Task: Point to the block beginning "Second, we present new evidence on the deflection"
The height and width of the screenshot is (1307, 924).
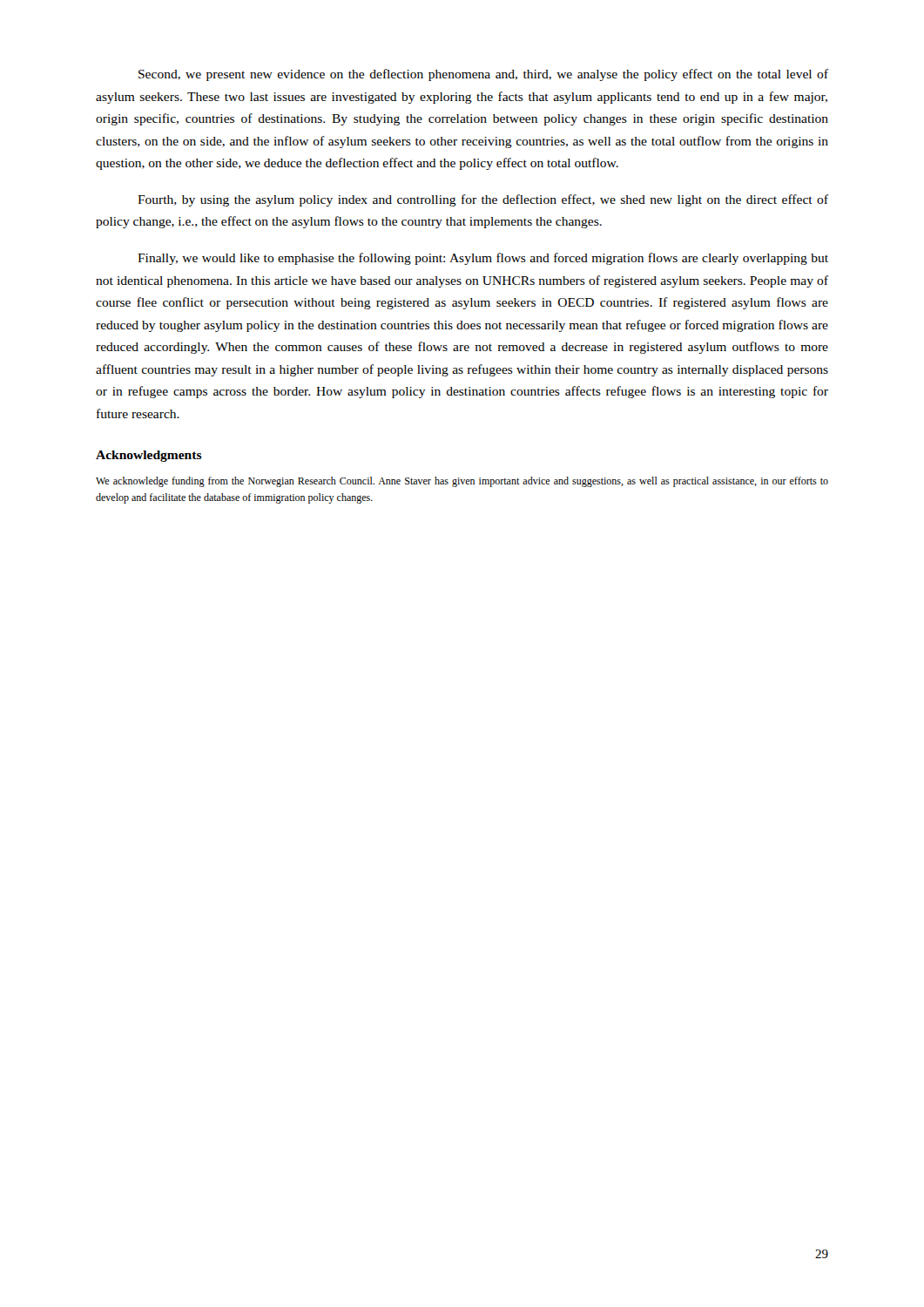Action: pyautogui.click(x=462, y=118)
